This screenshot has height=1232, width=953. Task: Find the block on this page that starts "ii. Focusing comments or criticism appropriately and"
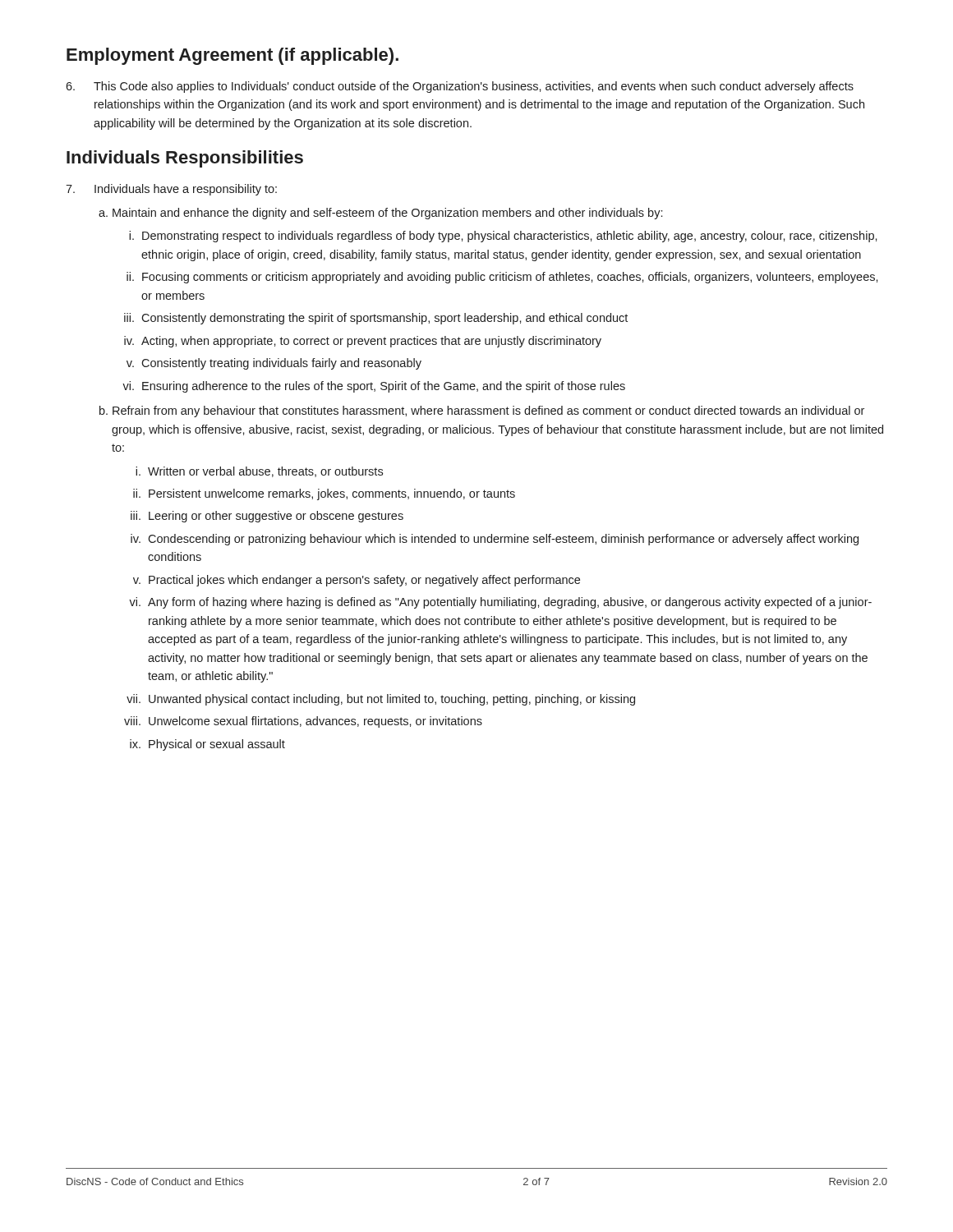pos(499,286)
